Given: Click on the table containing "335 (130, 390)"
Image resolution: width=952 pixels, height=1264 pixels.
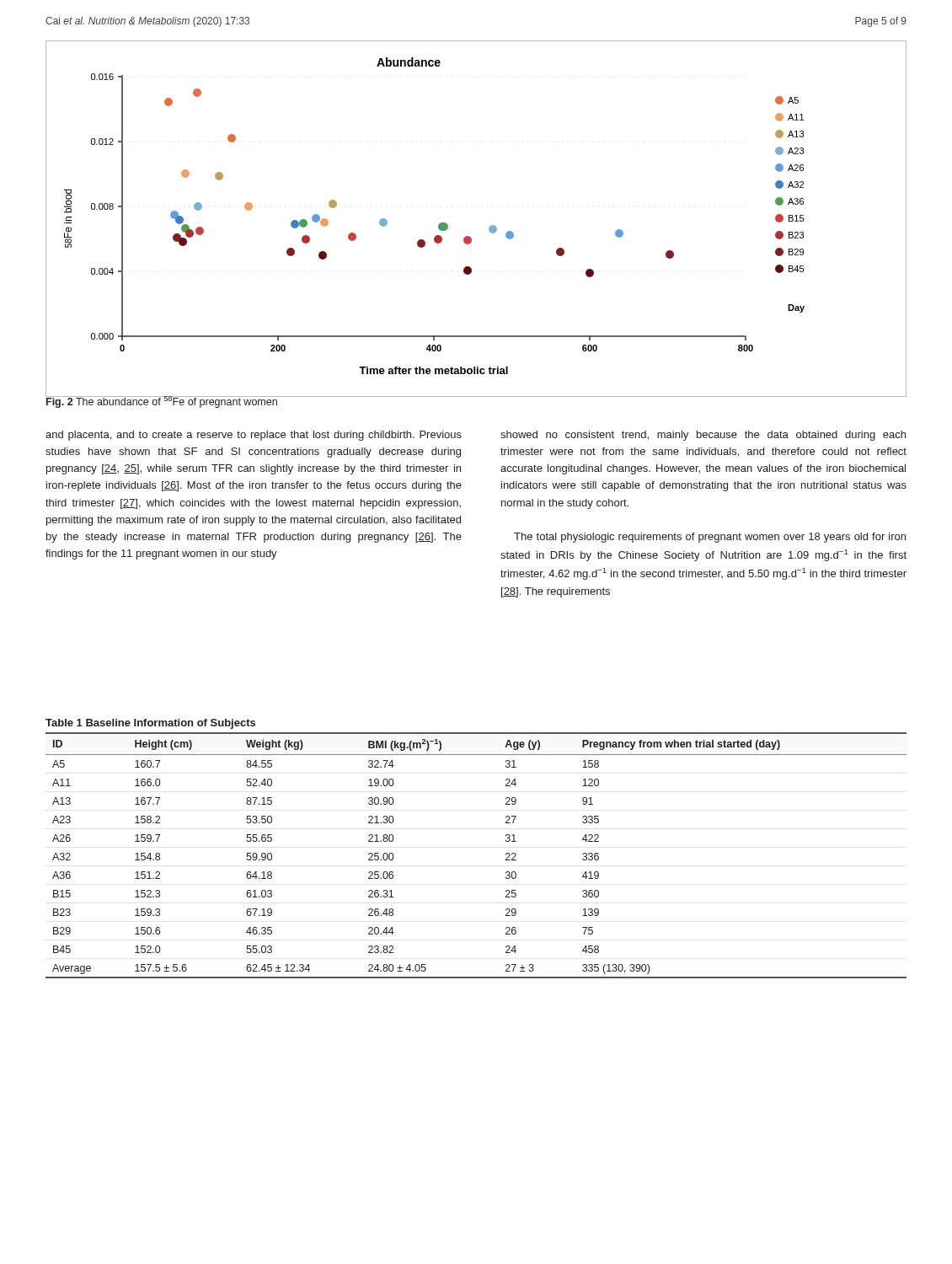Looking at the screenshot, I should 476,847.
